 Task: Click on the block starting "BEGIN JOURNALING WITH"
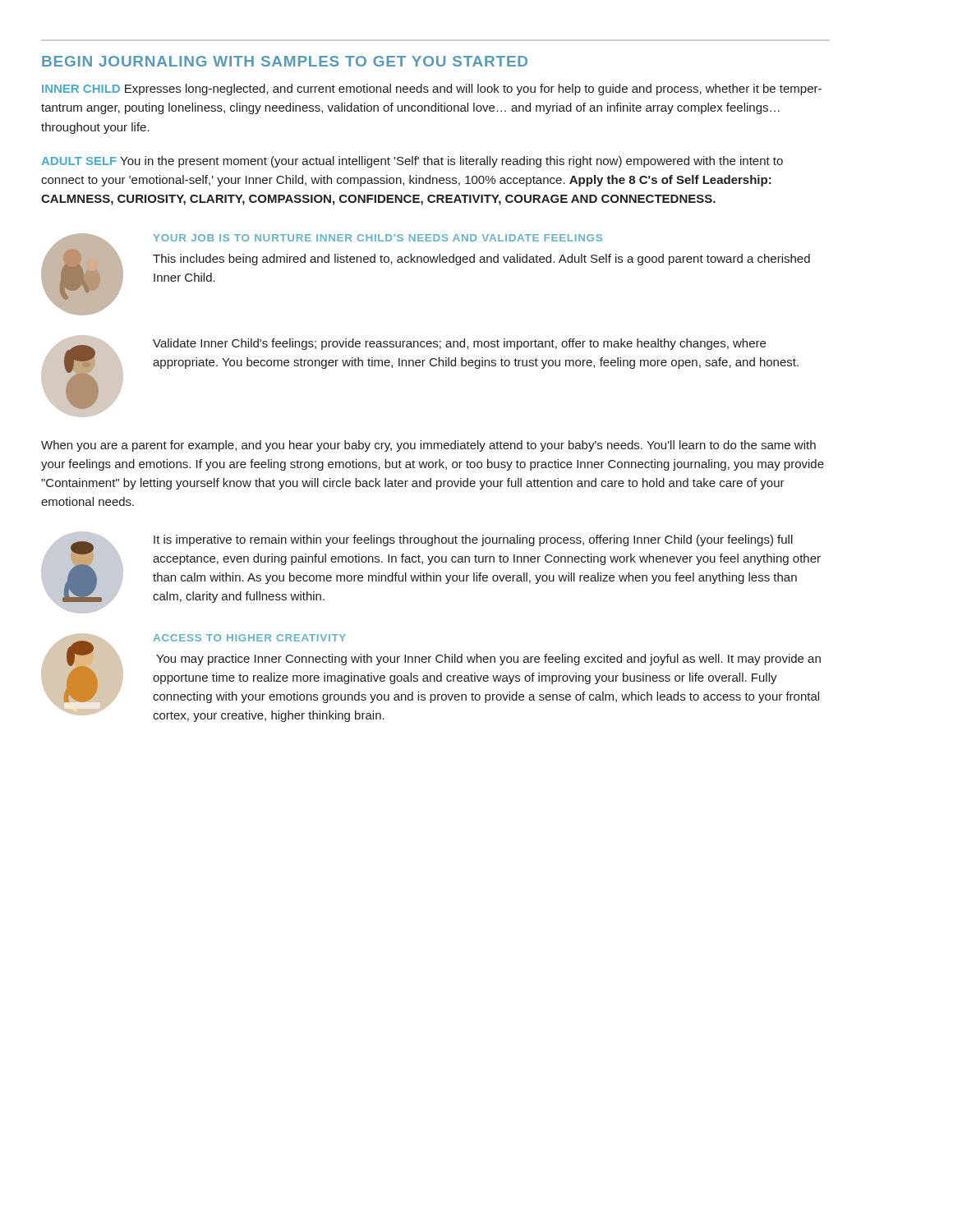pos(285,61)
